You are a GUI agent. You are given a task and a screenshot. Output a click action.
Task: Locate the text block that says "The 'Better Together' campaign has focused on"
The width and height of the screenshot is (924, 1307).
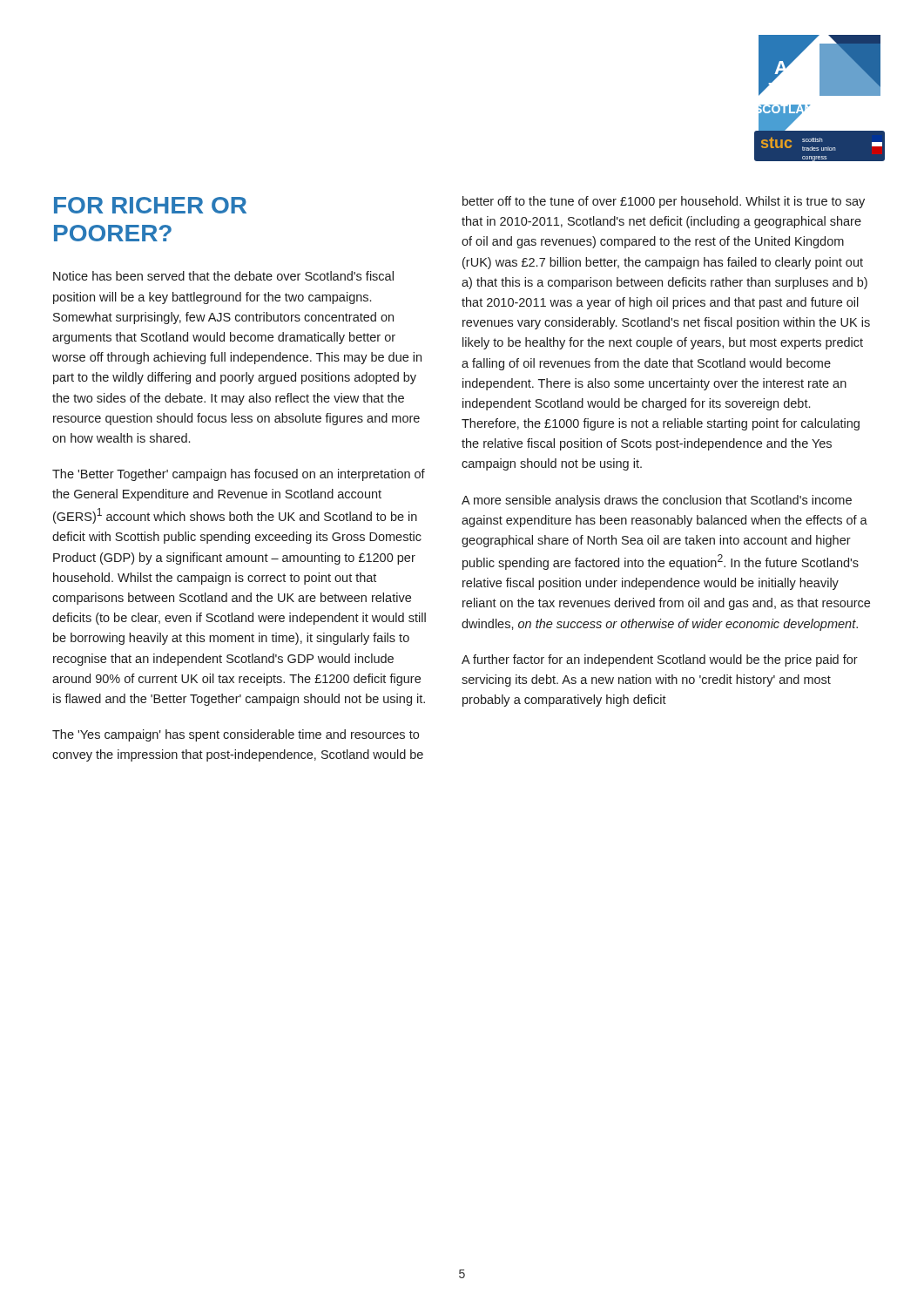point(239,586)
